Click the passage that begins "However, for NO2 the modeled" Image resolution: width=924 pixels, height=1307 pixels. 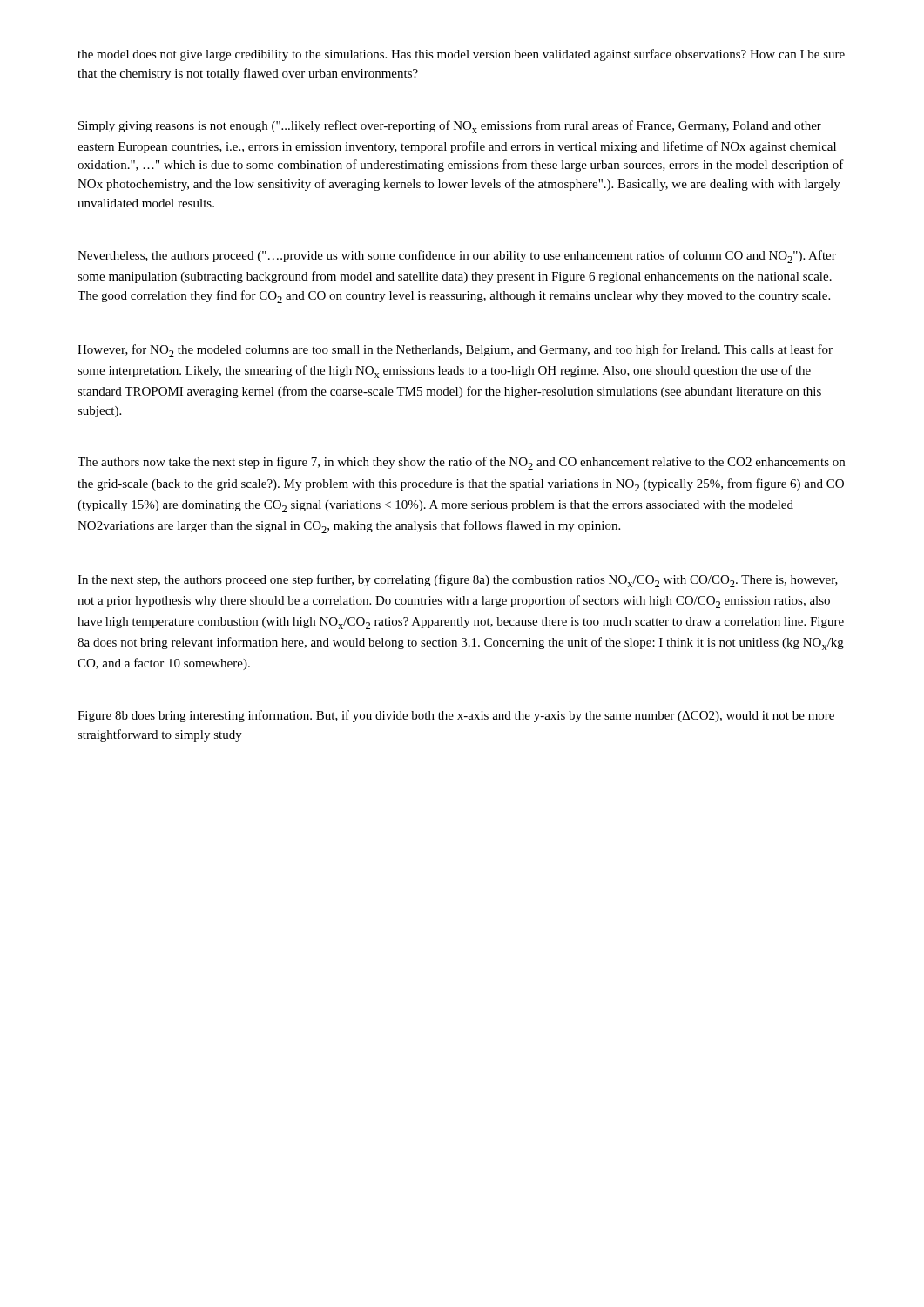coord(455,380)
